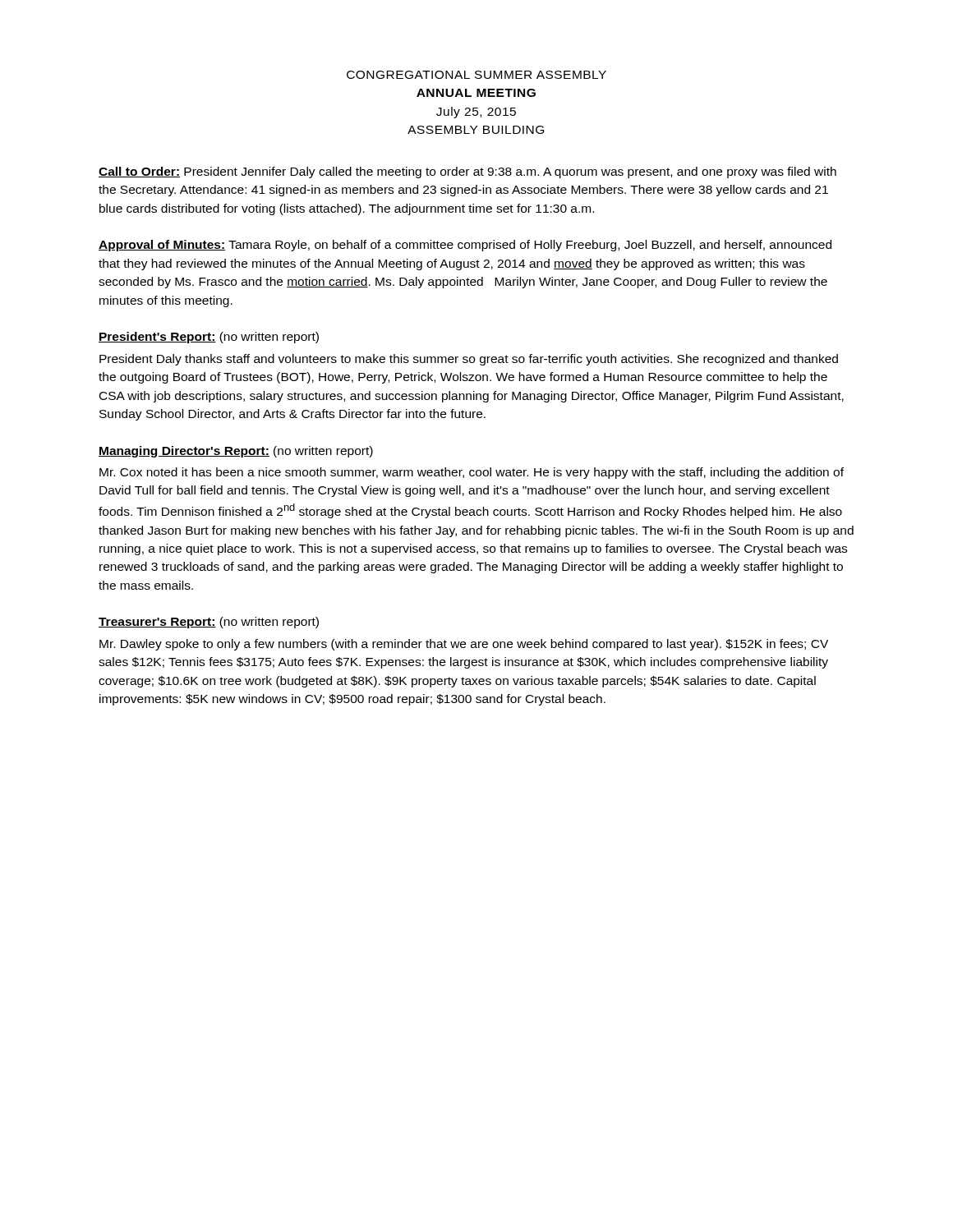Locate the text block containing "Approval of Minutes: Tamara Royle,"

point(476,273)
